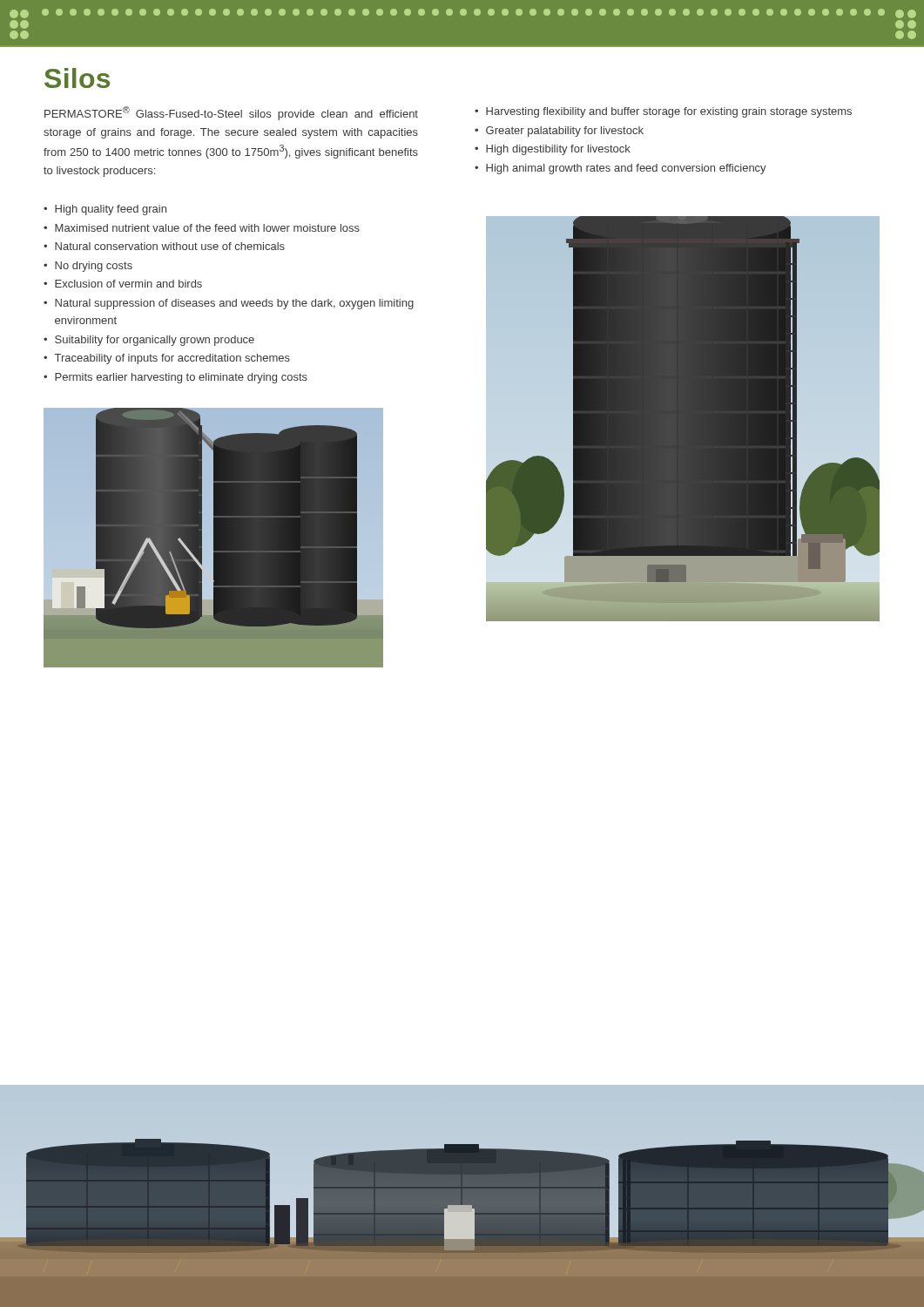Locate the element starting "• Natural suppression of diseases and"
The height and width of the screenshot is (1307, 924).
233,312
